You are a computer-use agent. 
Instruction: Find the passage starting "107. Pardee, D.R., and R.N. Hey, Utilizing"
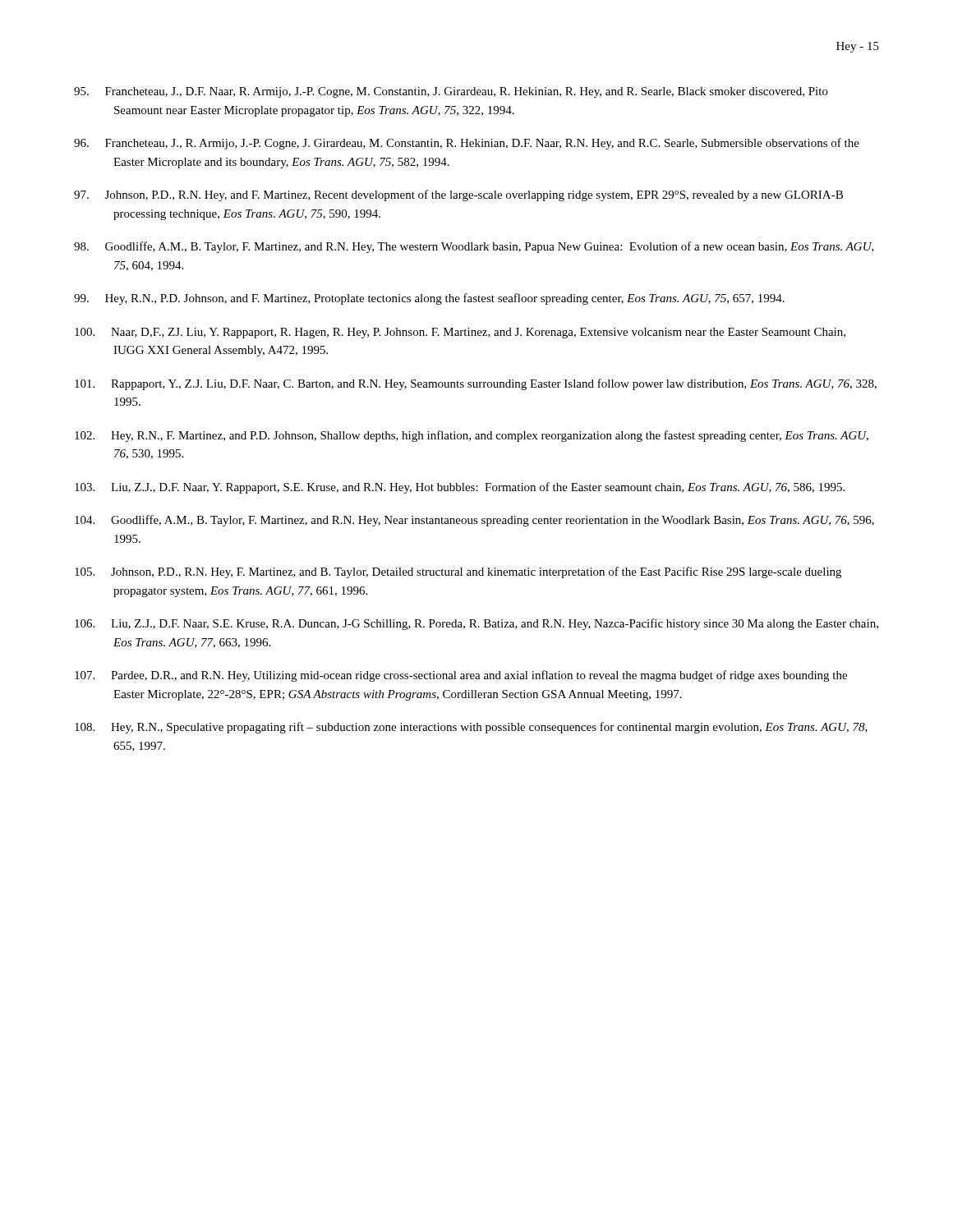coord(461,684)
